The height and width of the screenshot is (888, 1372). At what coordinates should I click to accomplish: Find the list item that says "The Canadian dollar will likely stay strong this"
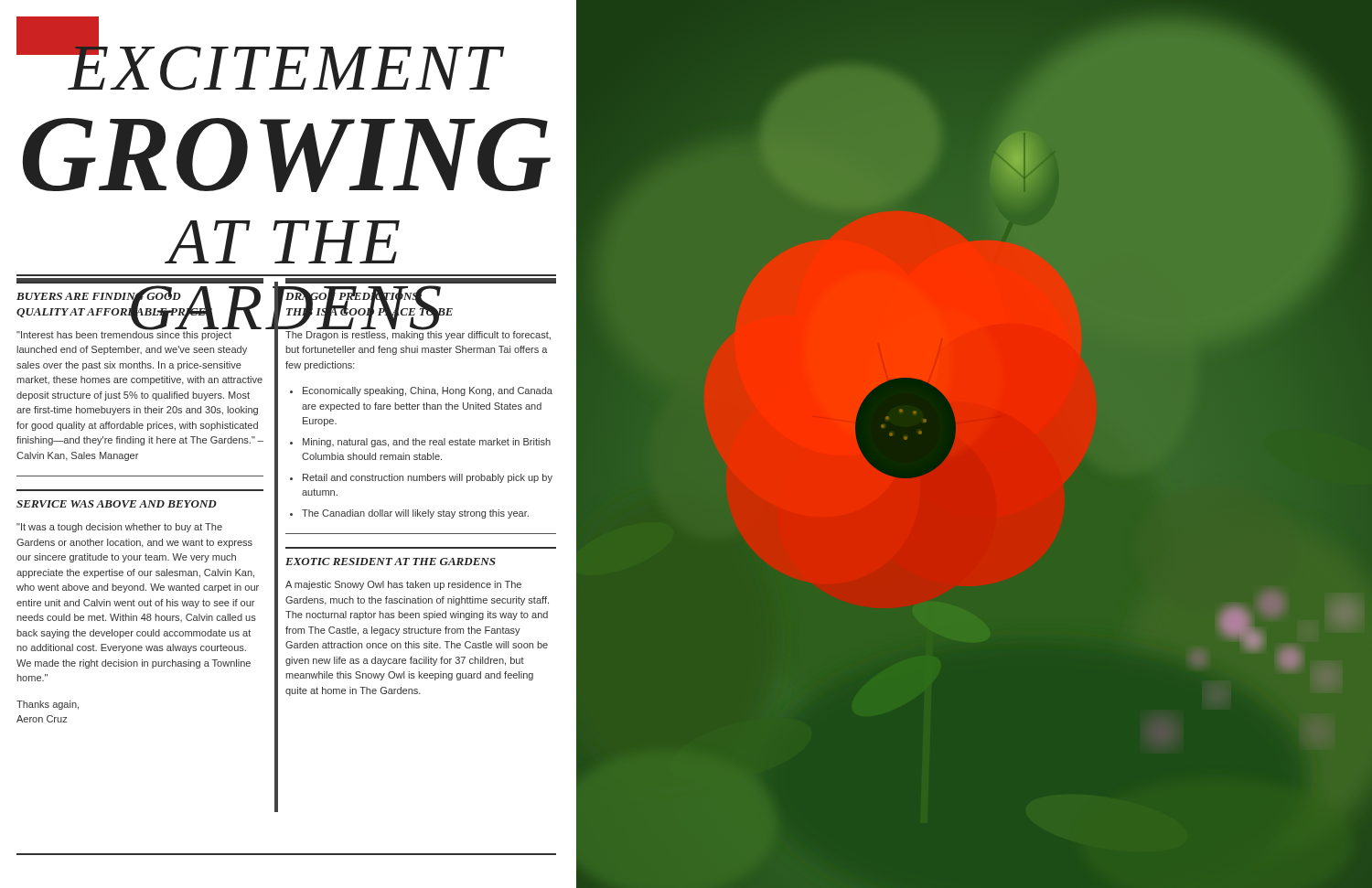[x=416, y=513]
